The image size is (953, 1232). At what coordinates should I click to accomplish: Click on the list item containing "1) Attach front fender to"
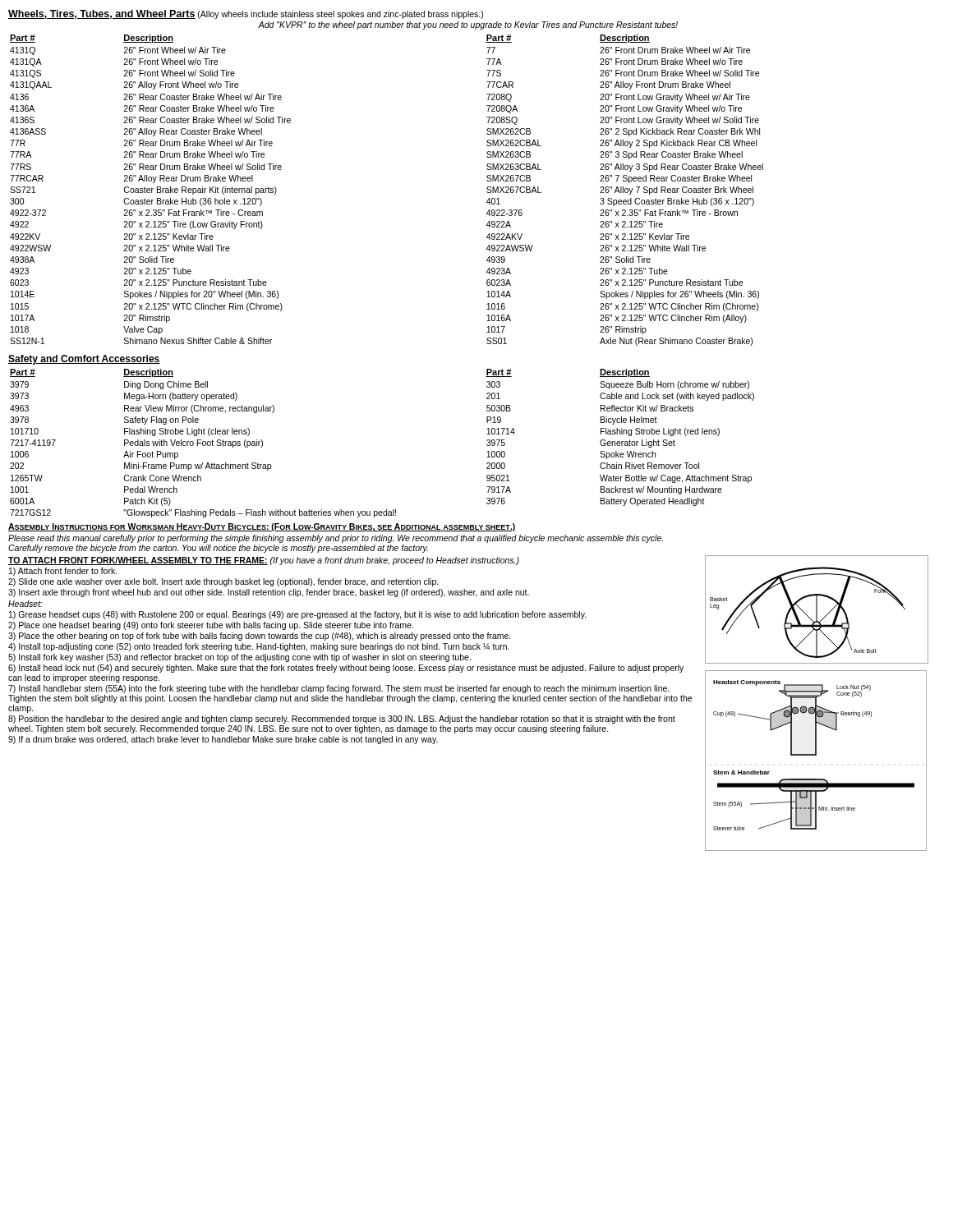(63, 571)
